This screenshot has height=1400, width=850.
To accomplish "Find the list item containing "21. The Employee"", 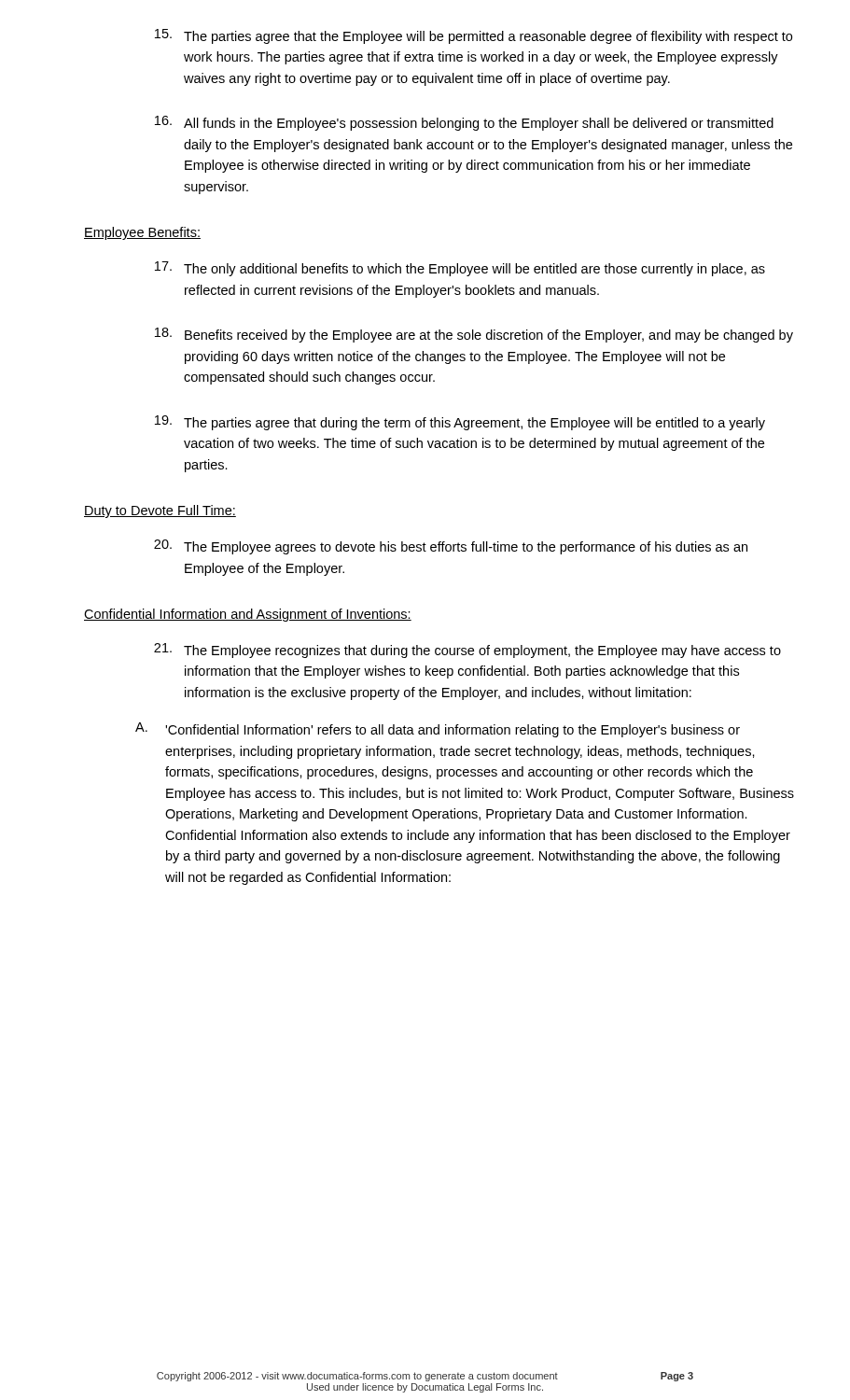I will coord(441,672).
